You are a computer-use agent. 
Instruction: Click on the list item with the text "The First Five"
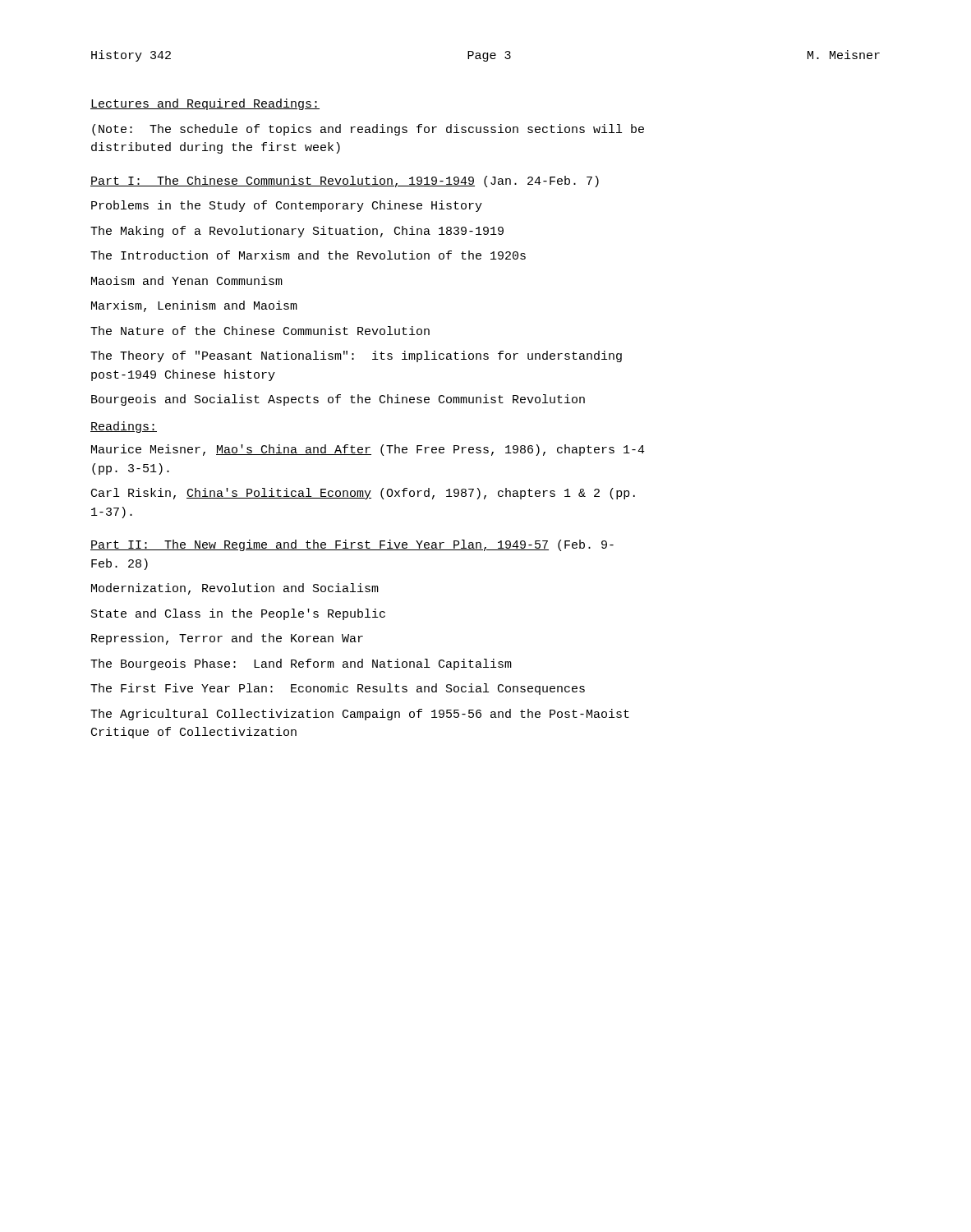[x=338, y=689]
